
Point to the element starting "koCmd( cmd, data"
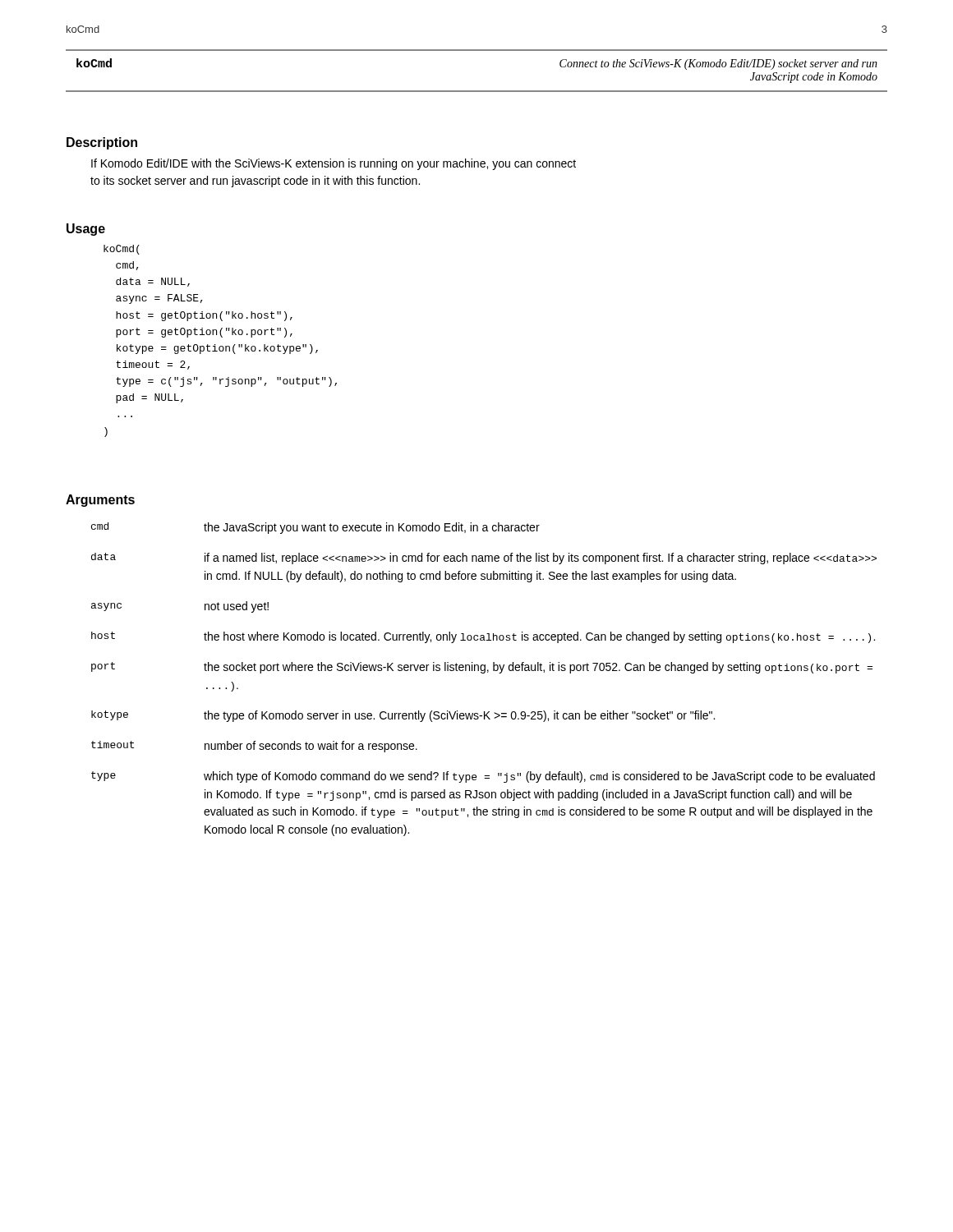pos(221,340)
